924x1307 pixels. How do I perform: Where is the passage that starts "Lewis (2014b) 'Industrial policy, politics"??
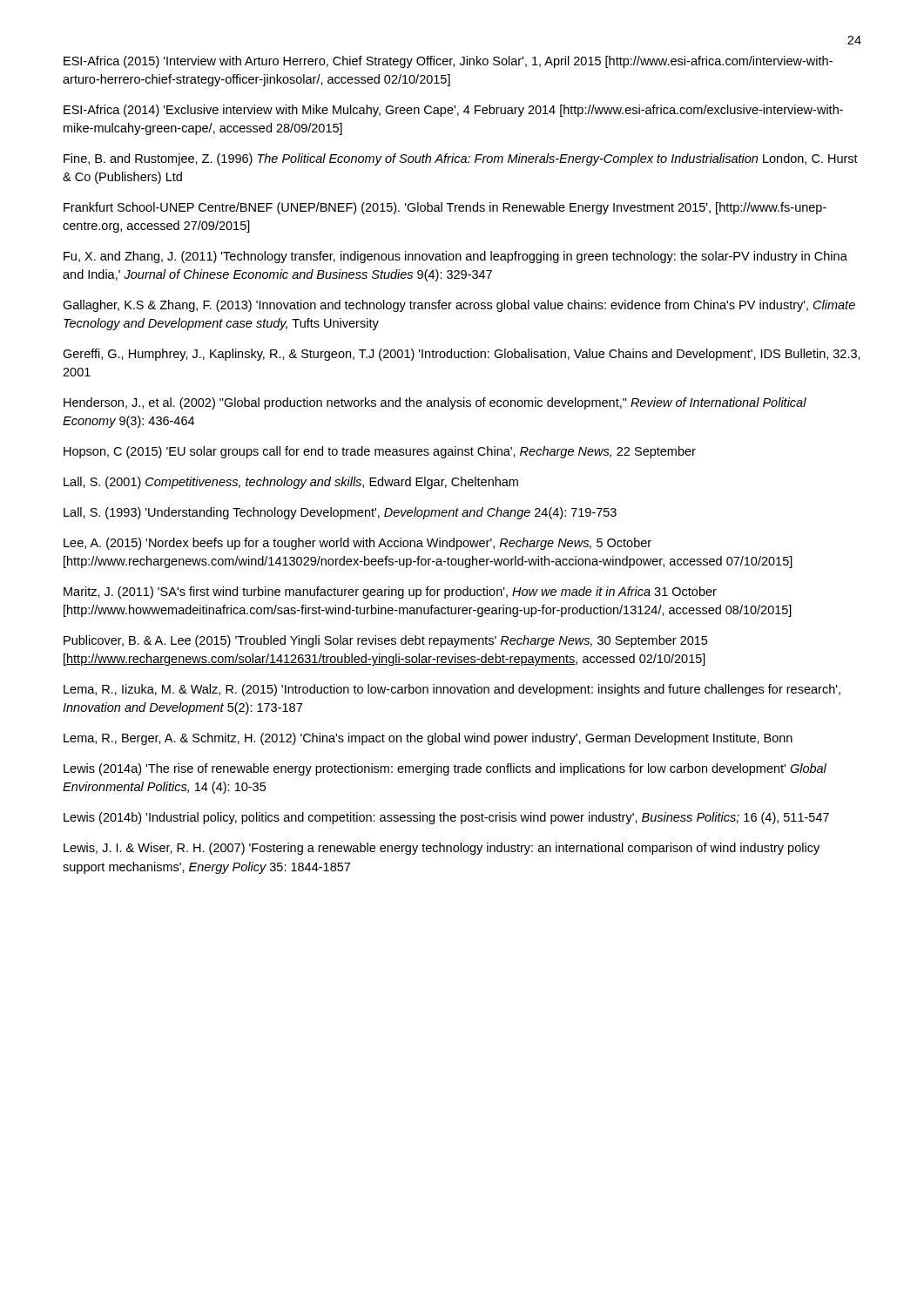(462, 818)
